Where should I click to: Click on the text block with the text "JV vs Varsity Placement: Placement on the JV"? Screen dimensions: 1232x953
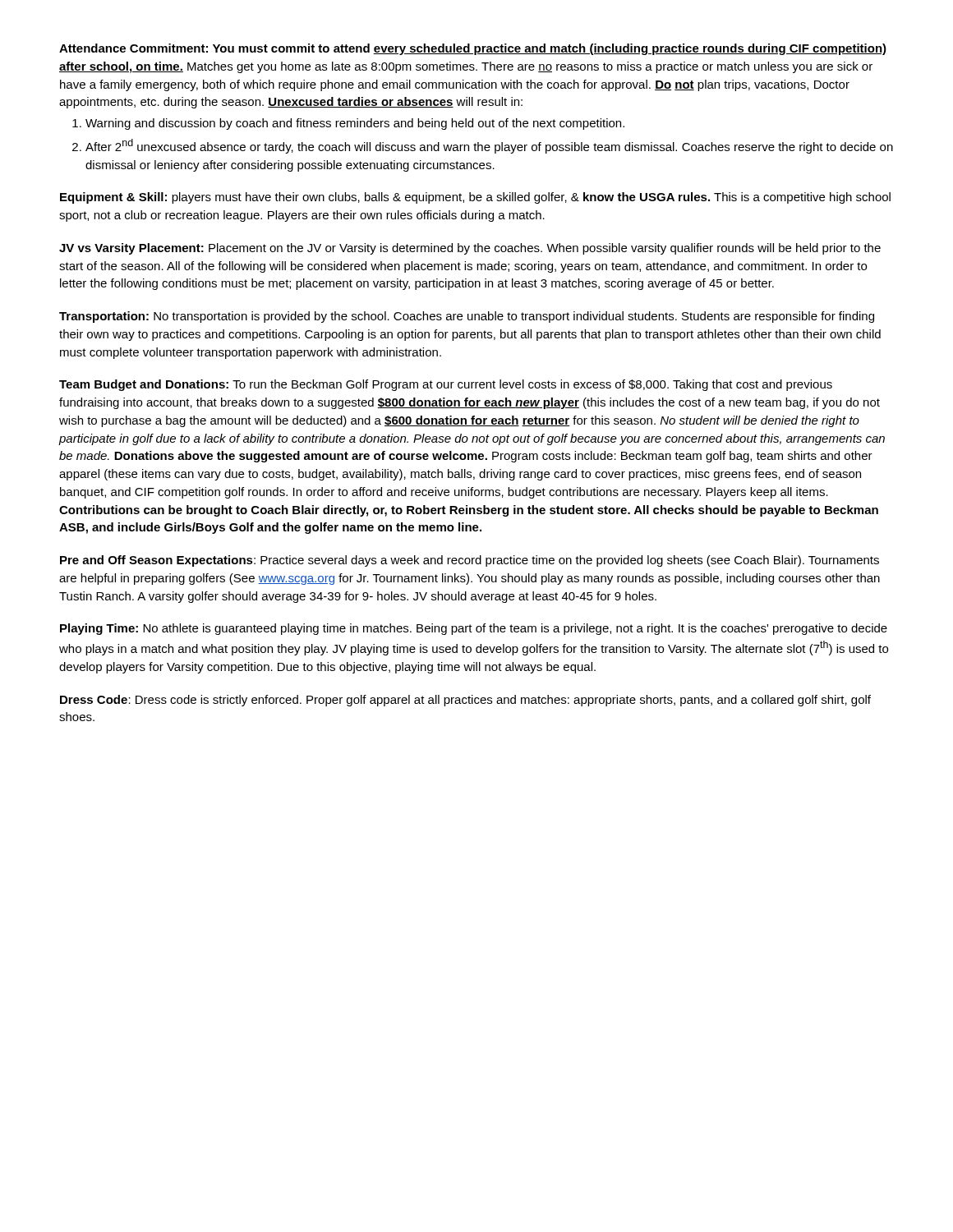(x=470, y=265)
